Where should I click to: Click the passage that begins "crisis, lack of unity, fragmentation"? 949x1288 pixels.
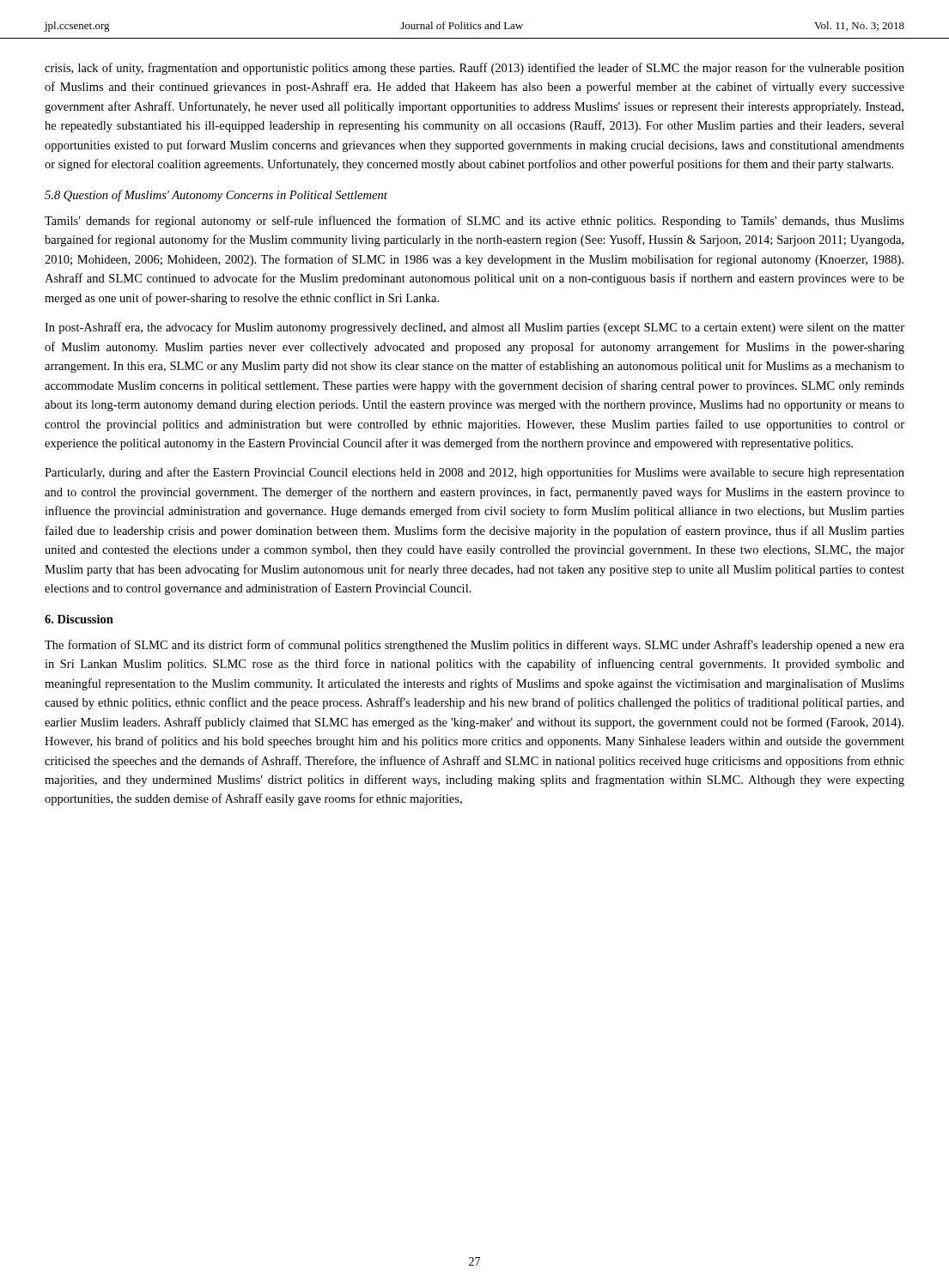click(x=474, y=116)
